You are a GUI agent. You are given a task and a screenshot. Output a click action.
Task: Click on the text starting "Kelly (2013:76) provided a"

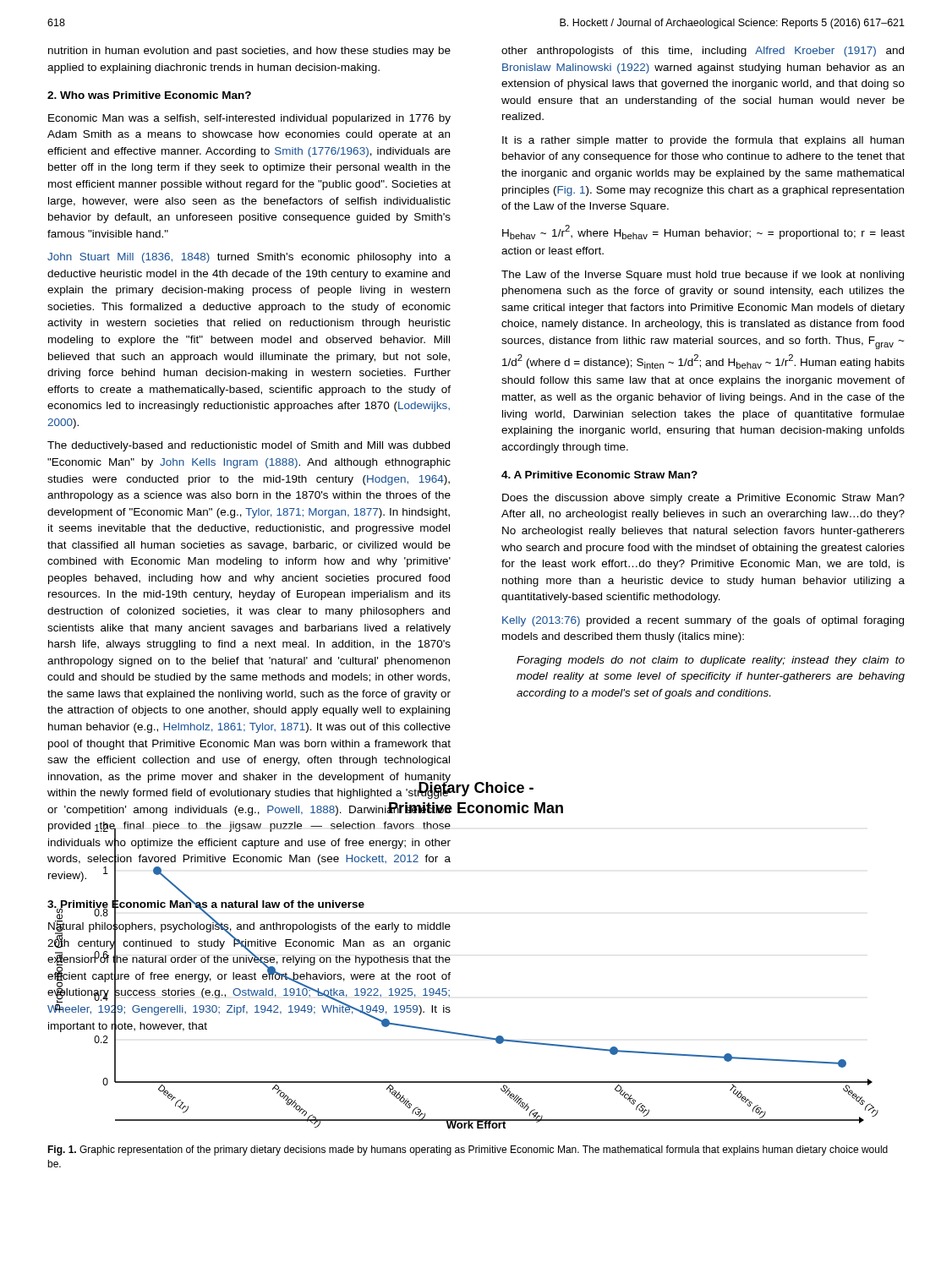coord(703,628)
